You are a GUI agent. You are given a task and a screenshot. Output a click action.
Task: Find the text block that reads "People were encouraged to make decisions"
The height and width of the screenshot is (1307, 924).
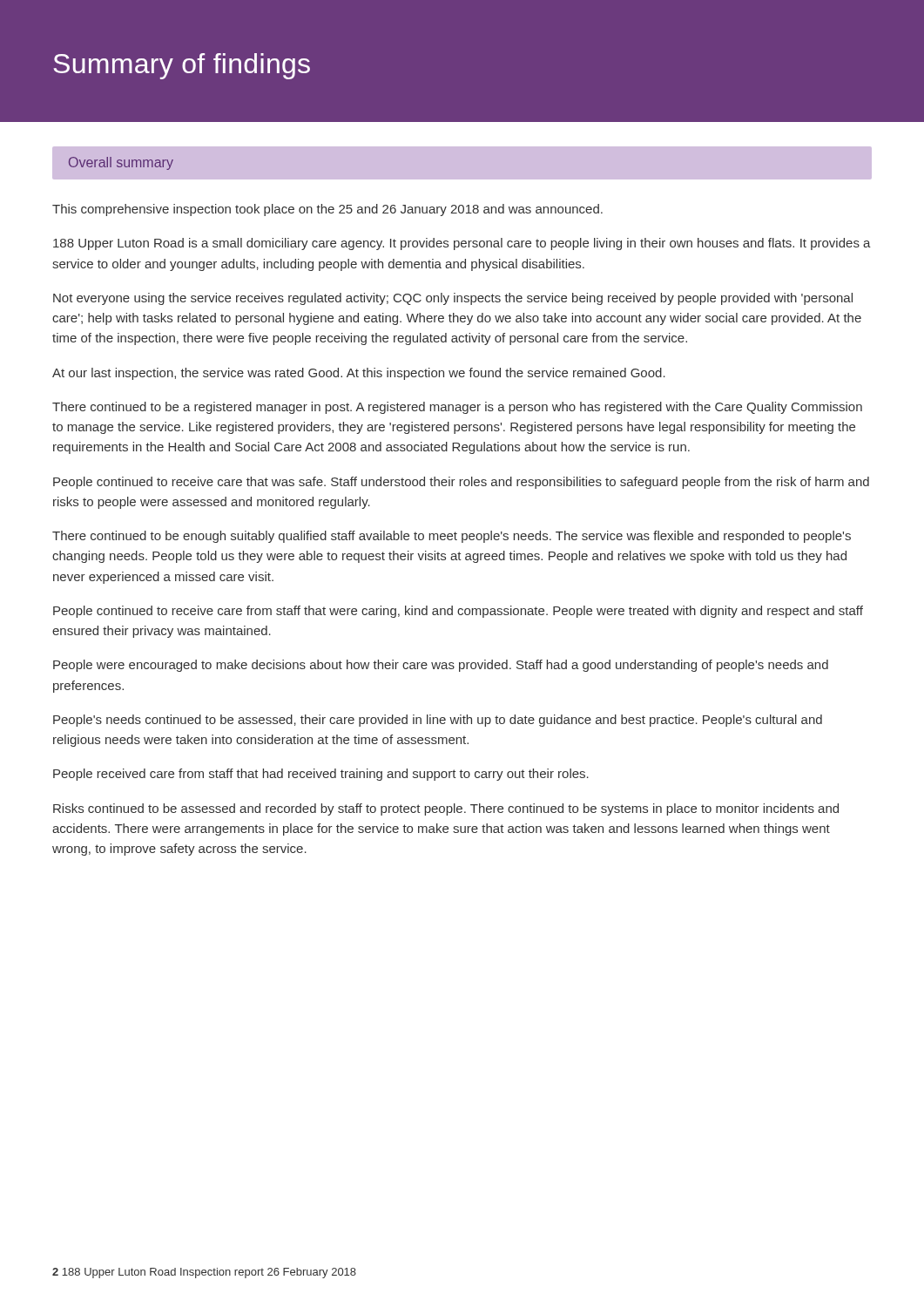coord(440,675)
